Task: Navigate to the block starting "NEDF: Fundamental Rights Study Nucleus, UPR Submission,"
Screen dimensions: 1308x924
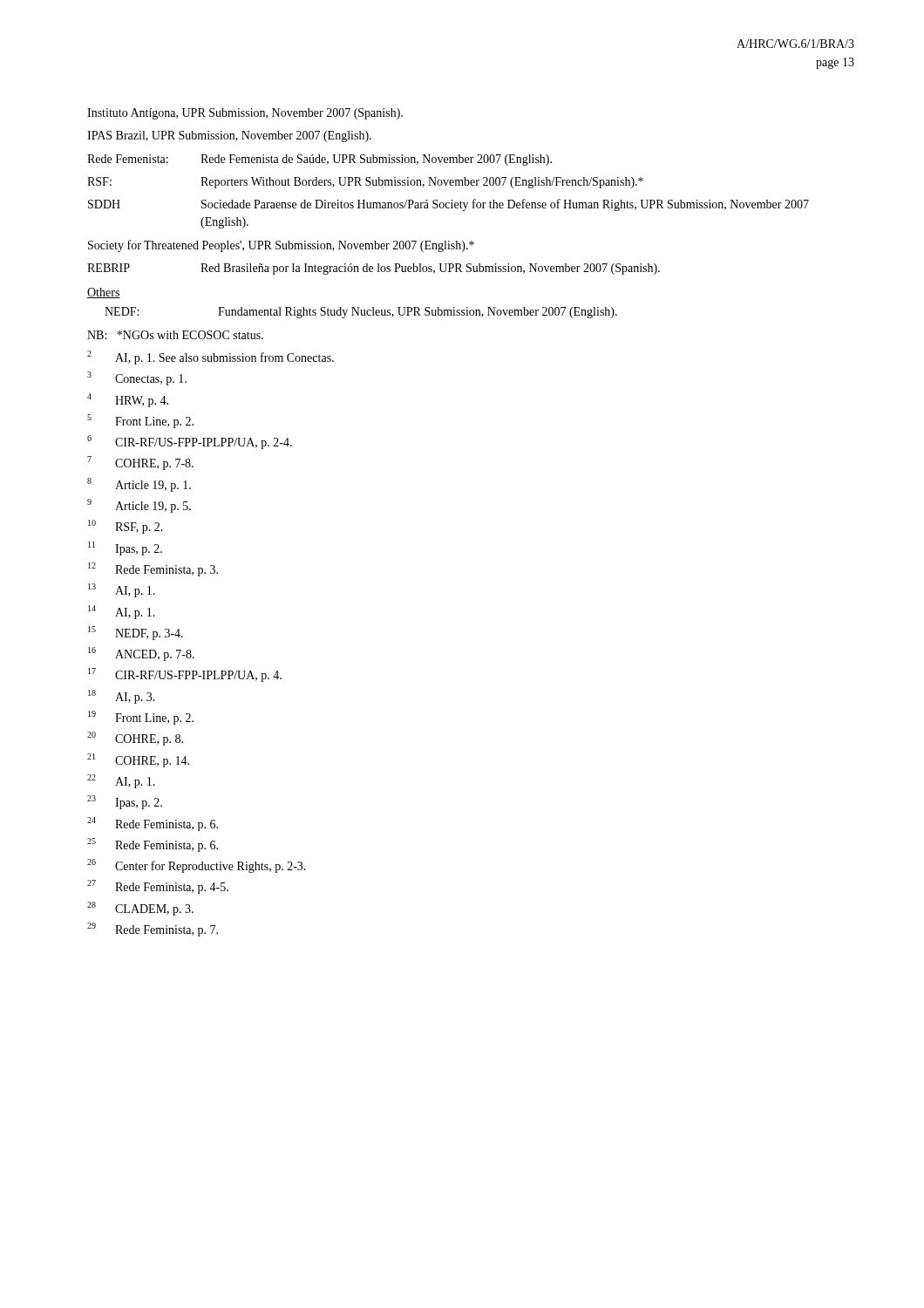Action: pos(479,313)
